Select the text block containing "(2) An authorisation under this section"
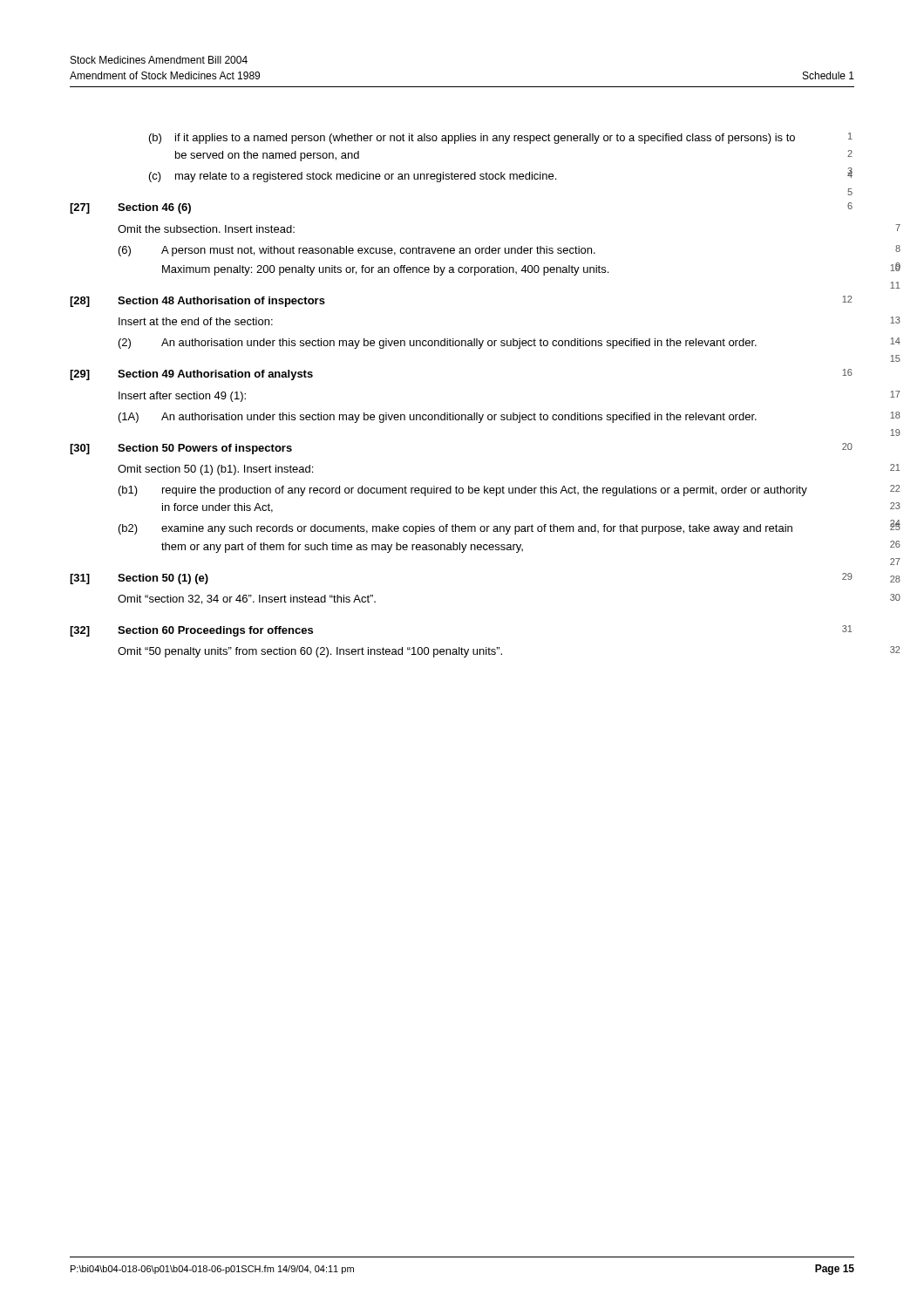The height and width of the screenshot is (1308, 924). click(464, 343)
